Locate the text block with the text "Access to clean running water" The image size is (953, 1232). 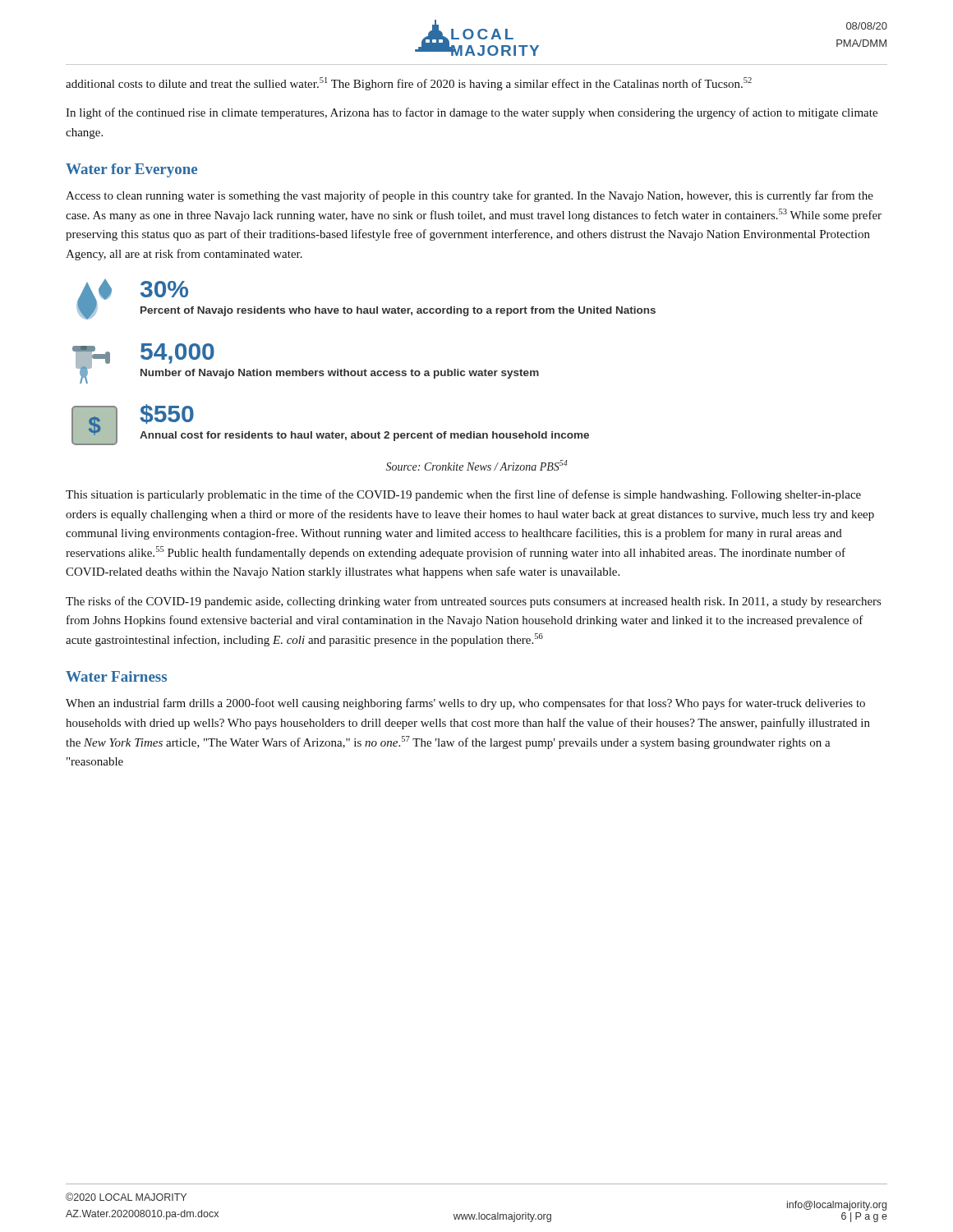click(474, 224)
